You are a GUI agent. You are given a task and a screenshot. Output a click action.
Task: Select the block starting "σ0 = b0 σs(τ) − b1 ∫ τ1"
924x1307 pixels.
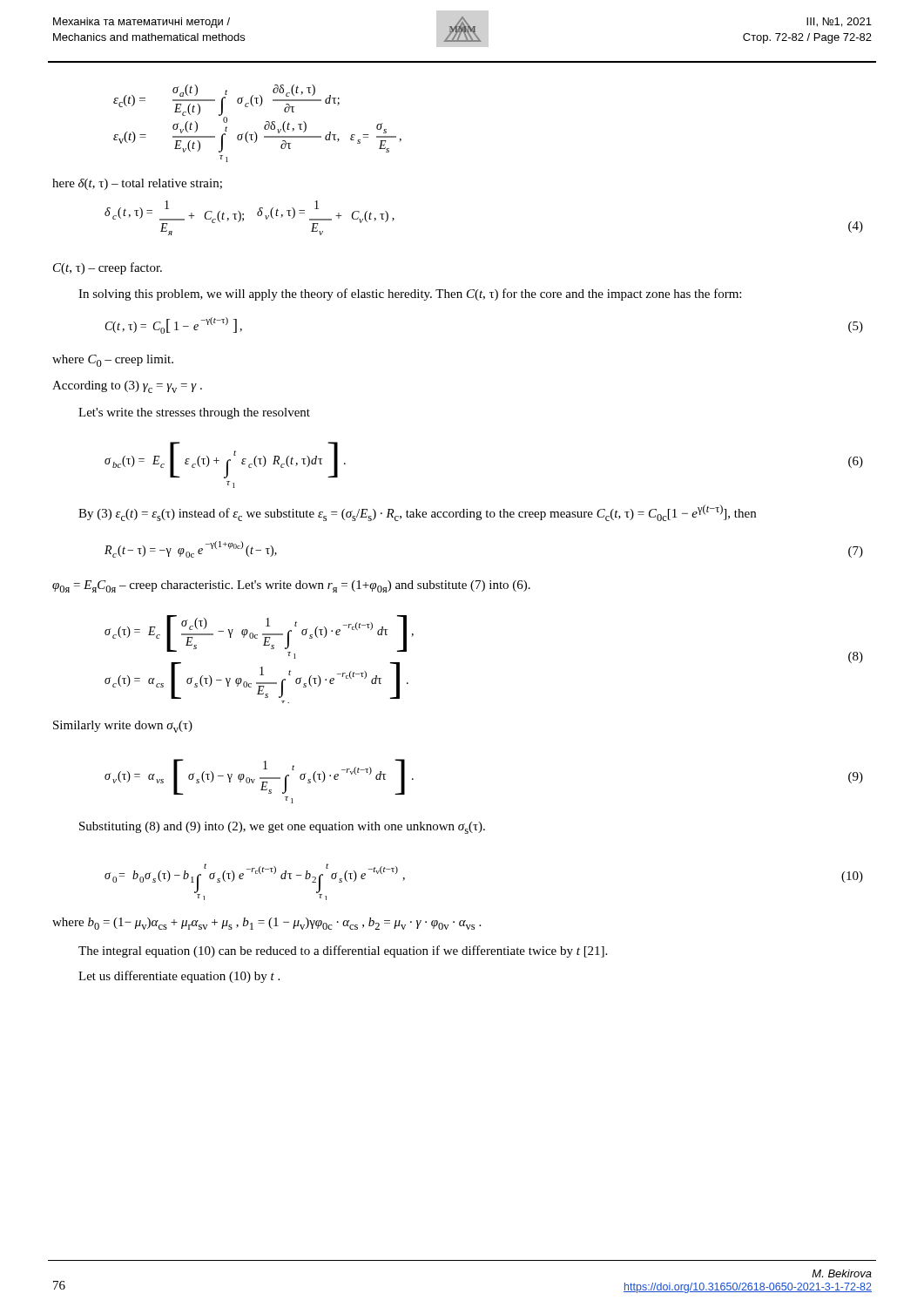pos(204,868)
